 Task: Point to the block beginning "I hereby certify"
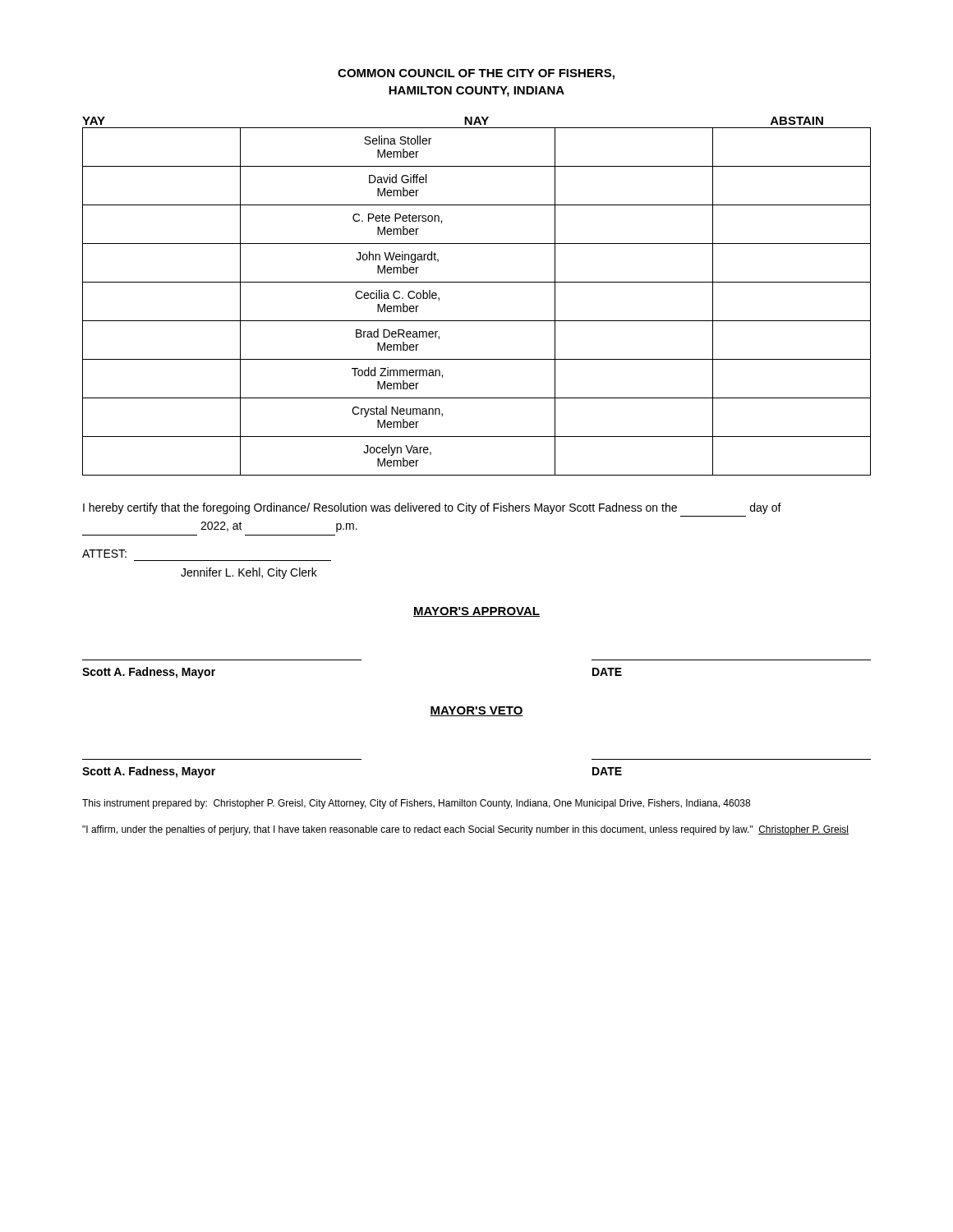point(431,518)
